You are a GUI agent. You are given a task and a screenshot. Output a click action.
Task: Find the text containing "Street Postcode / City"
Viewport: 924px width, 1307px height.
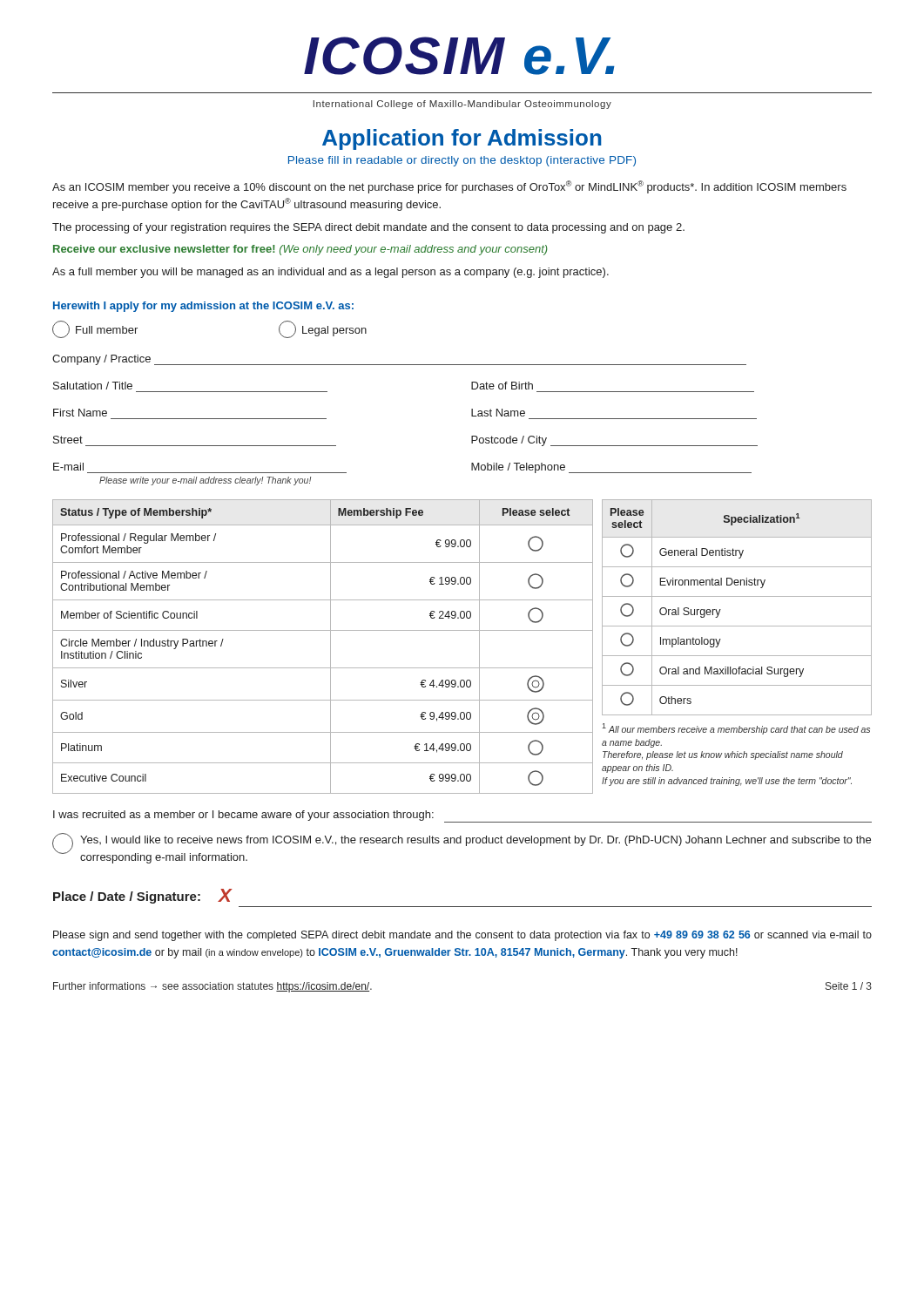462,439
